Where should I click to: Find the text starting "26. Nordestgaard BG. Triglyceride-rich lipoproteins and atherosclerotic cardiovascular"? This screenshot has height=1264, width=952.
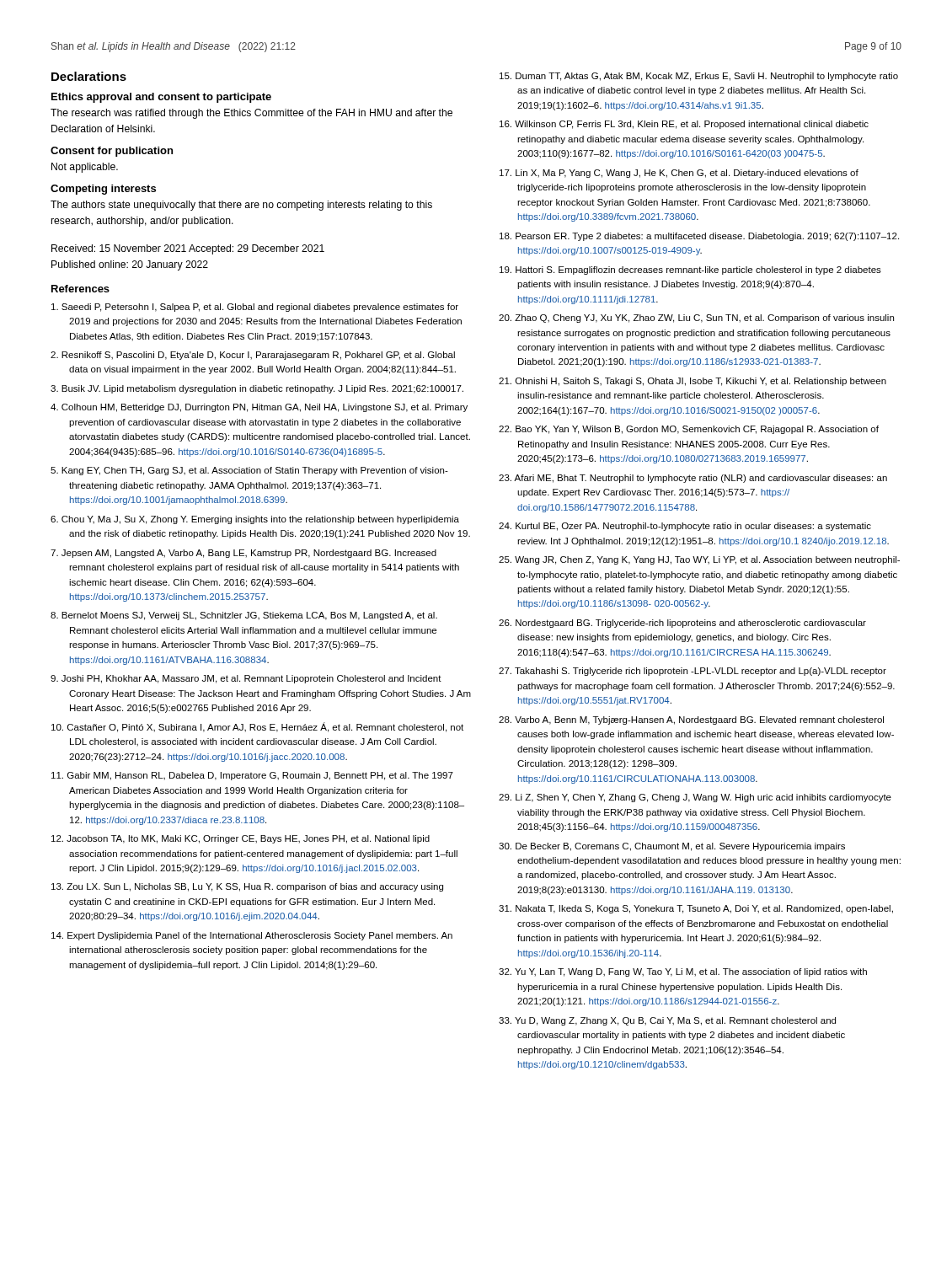682,637
